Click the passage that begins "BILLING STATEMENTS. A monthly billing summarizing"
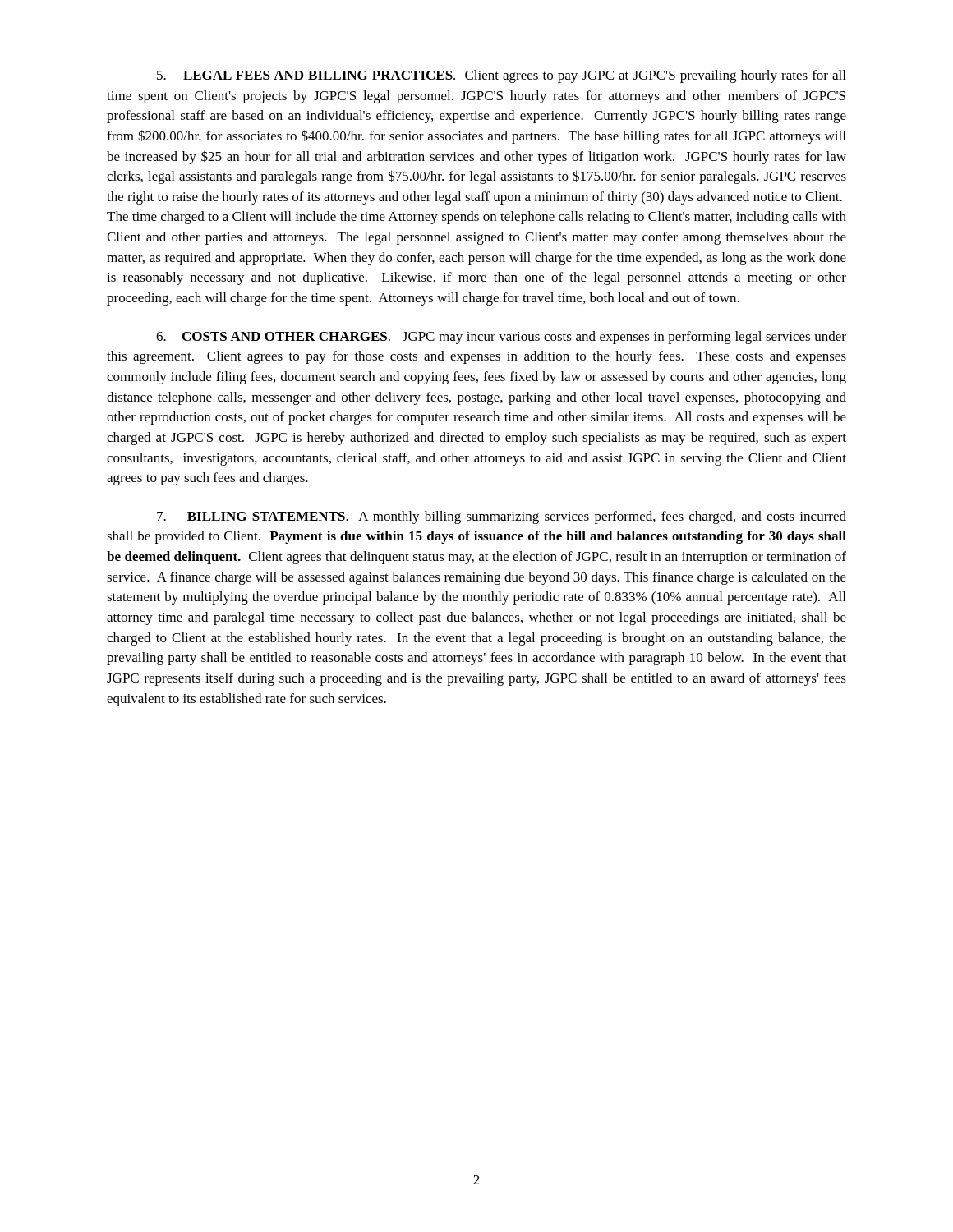This screenshot has width=953, height=1232. tap(476, 607)
